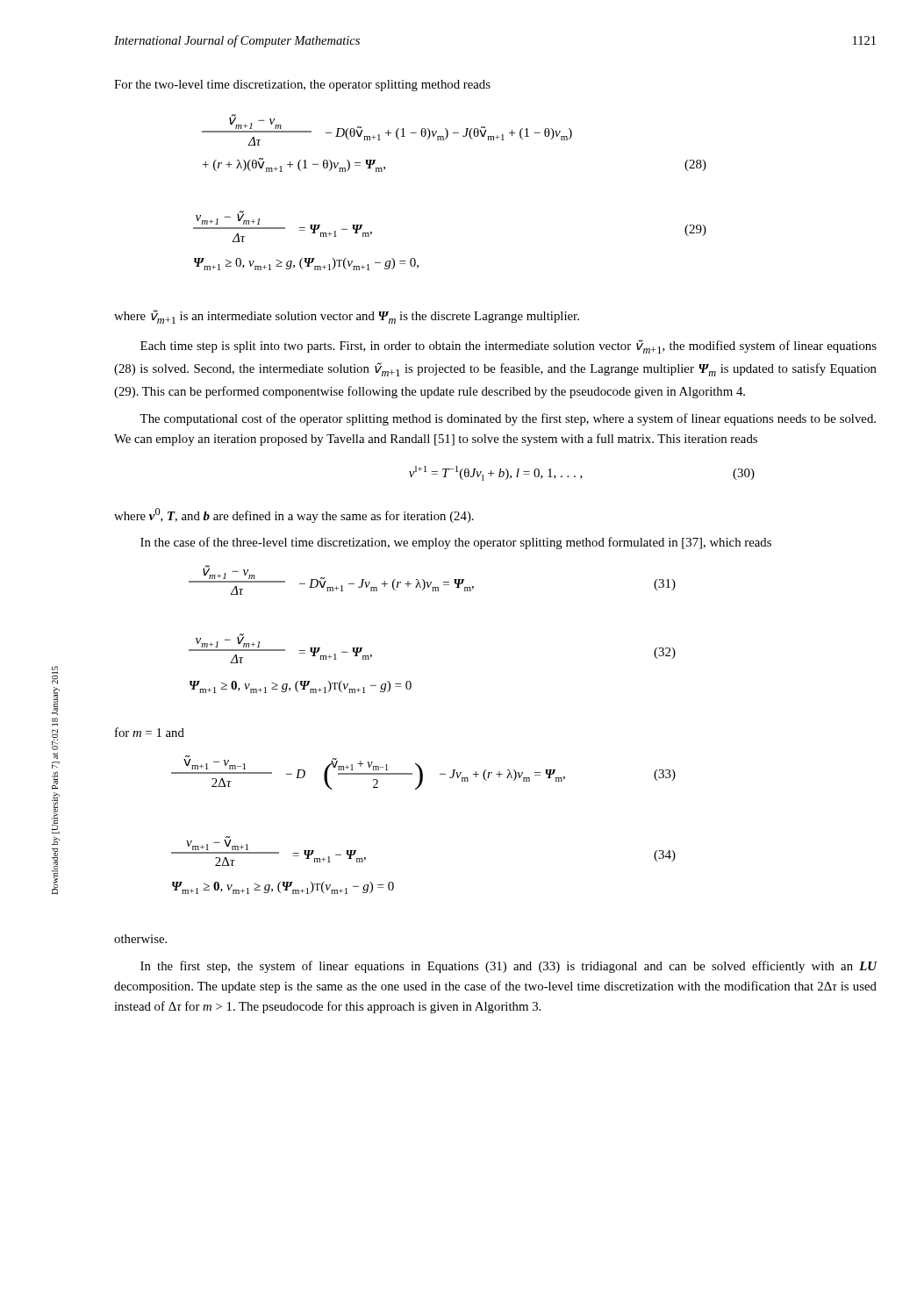Click on the formula that reads "ṽm+1 − vm Δτ − Dṽm+1"

(x=434, y=586)
